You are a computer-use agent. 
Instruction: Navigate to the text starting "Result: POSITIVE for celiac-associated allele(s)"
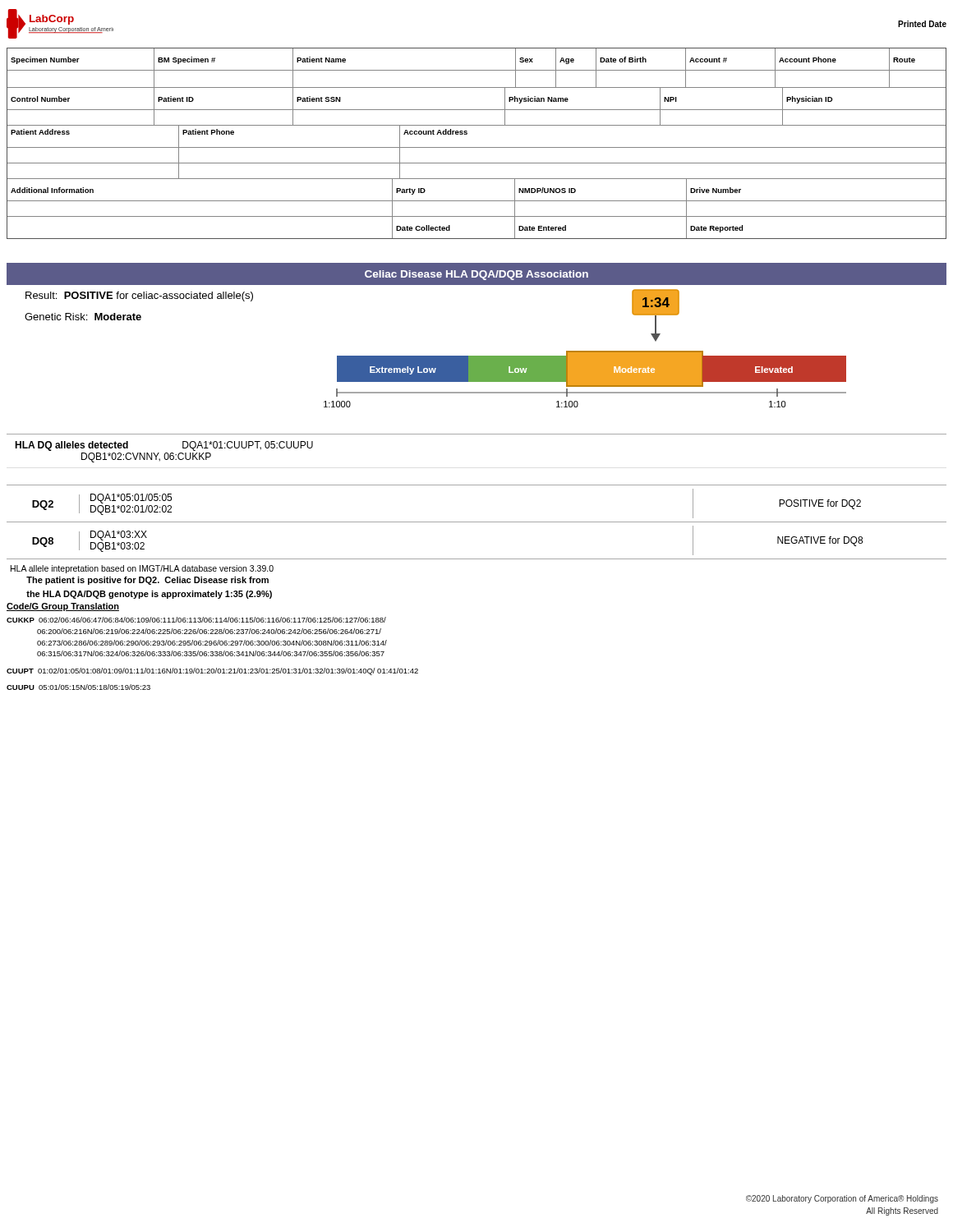139,295
